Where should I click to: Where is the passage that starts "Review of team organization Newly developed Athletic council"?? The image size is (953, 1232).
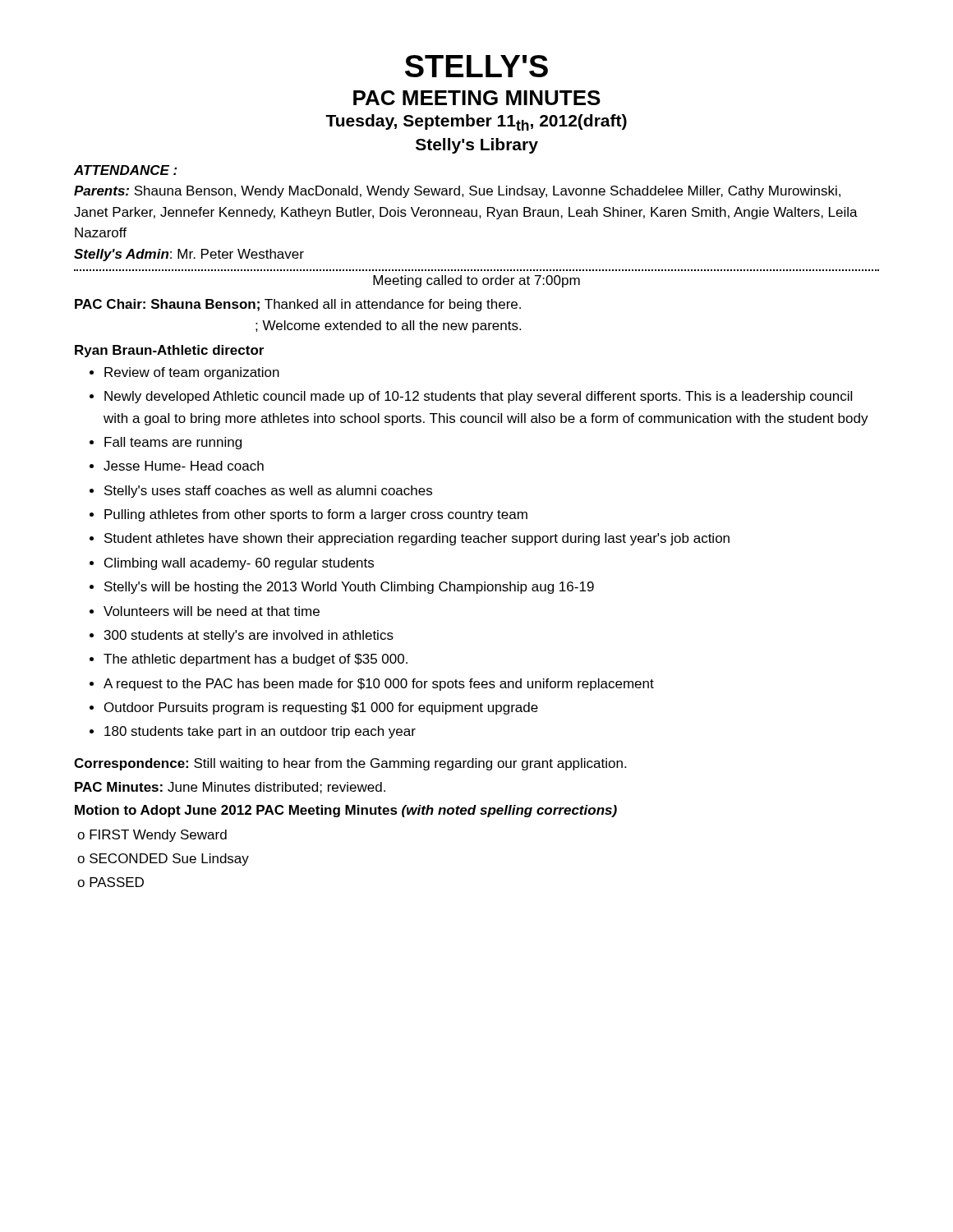pyautogui.click(x=491, y=553)
